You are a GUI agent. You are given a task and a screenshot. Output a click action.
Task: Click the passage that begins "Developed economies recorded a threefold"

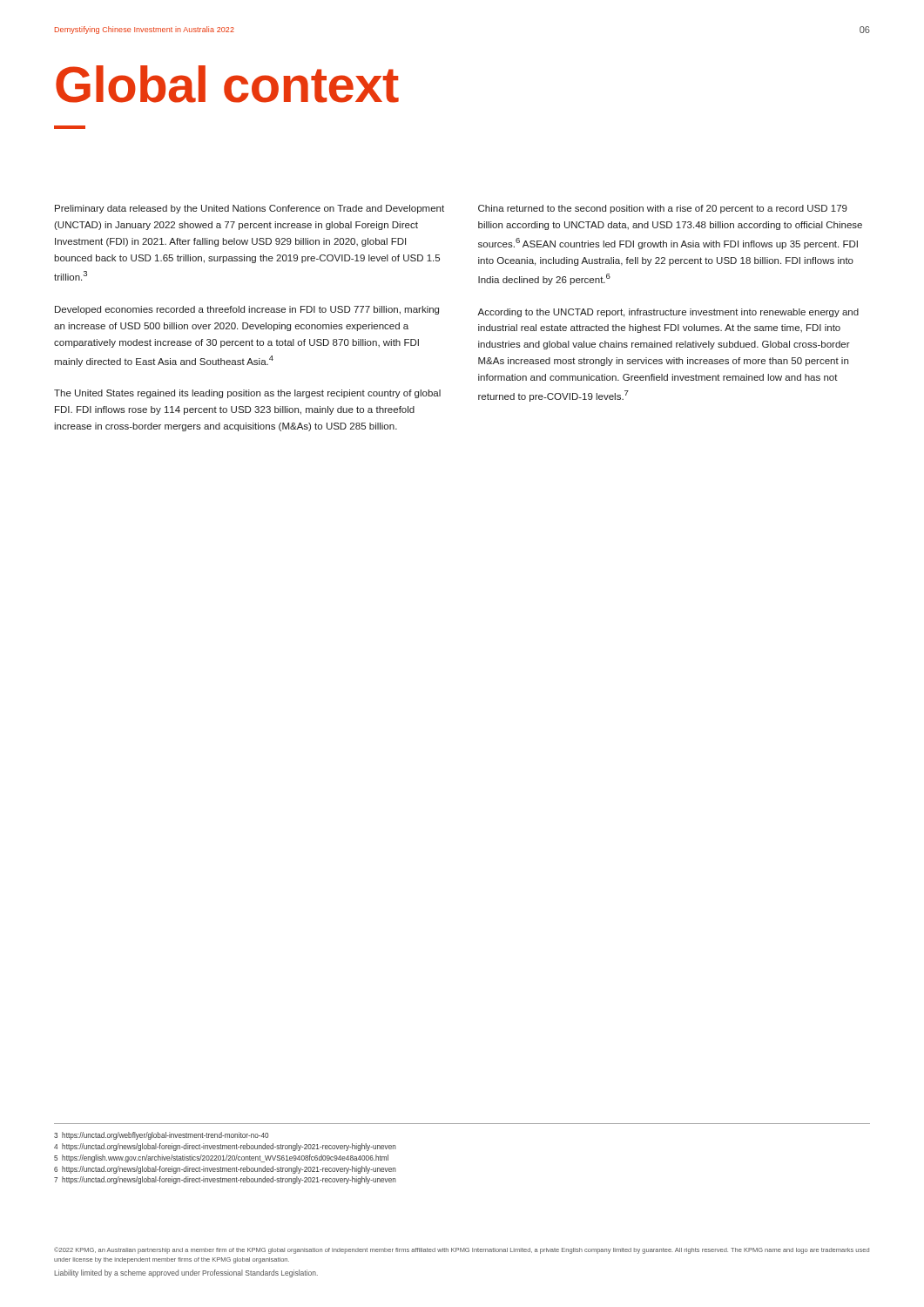click(x=247, y=335)
